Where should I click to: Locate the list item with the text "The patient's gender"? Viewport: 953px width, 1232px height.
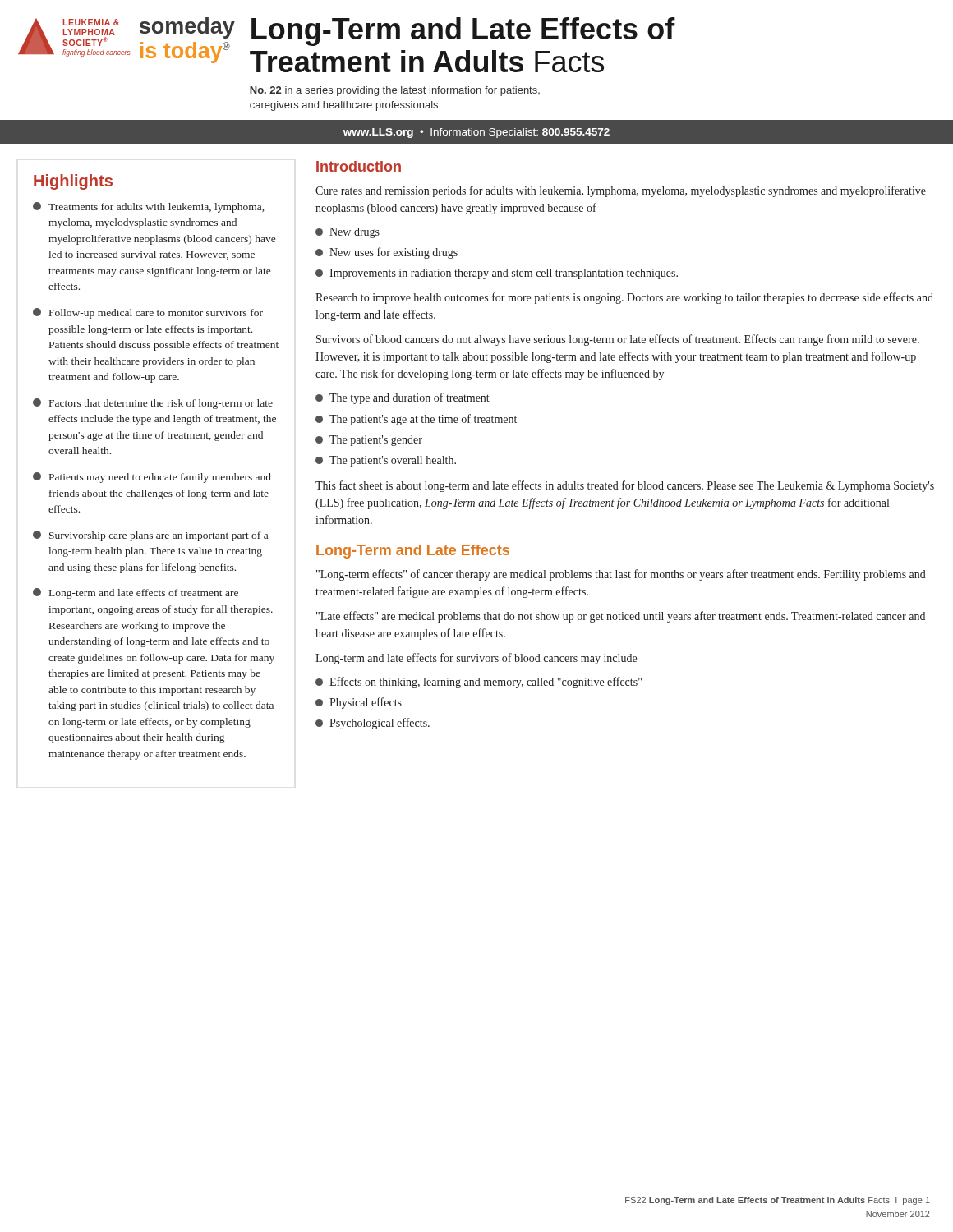pos(369,440)
